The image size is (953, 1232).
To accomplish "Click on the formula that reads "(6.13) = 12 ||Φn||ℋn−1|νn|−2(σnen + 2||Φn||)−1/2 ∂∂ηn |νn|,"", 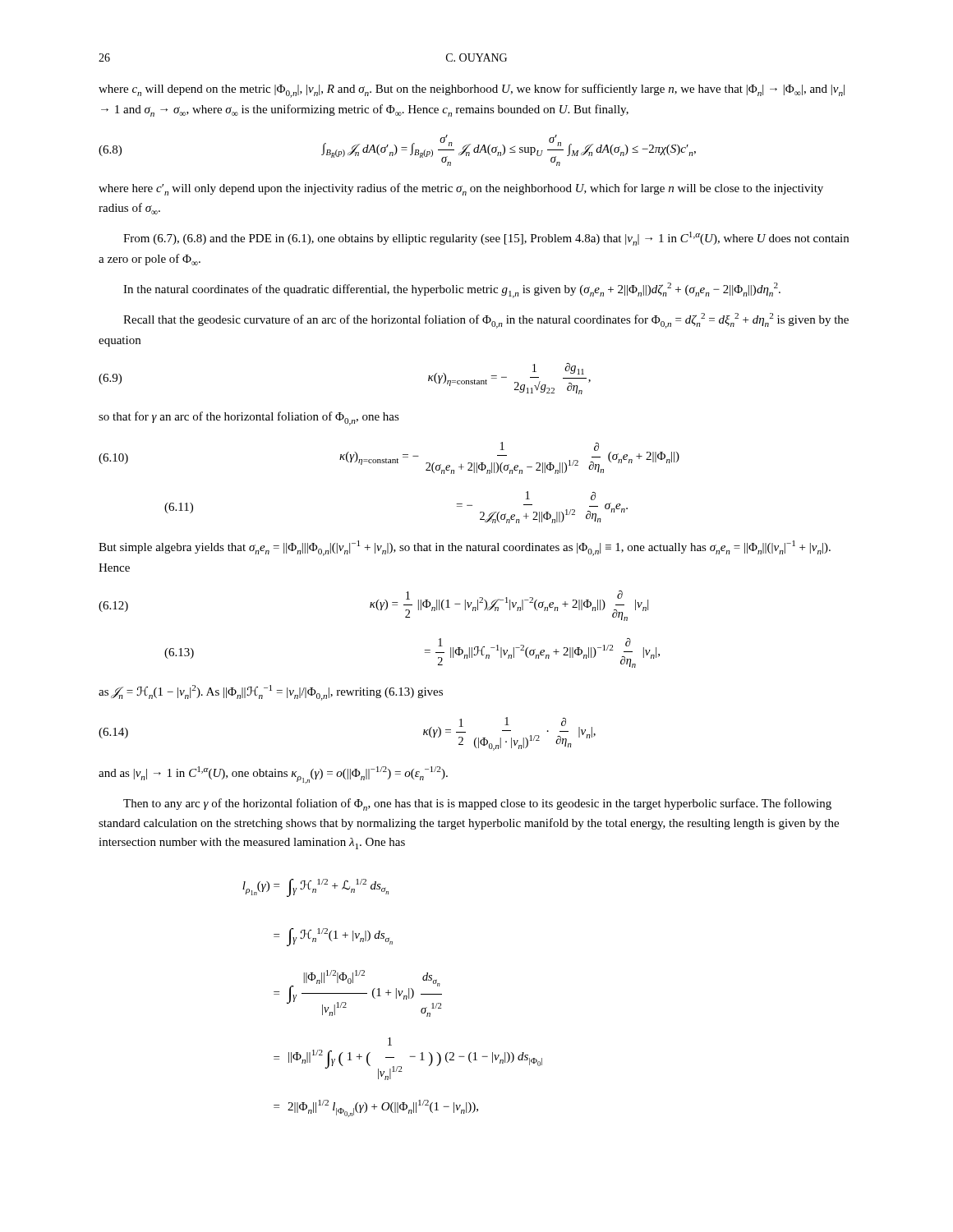I will (476, 652).
